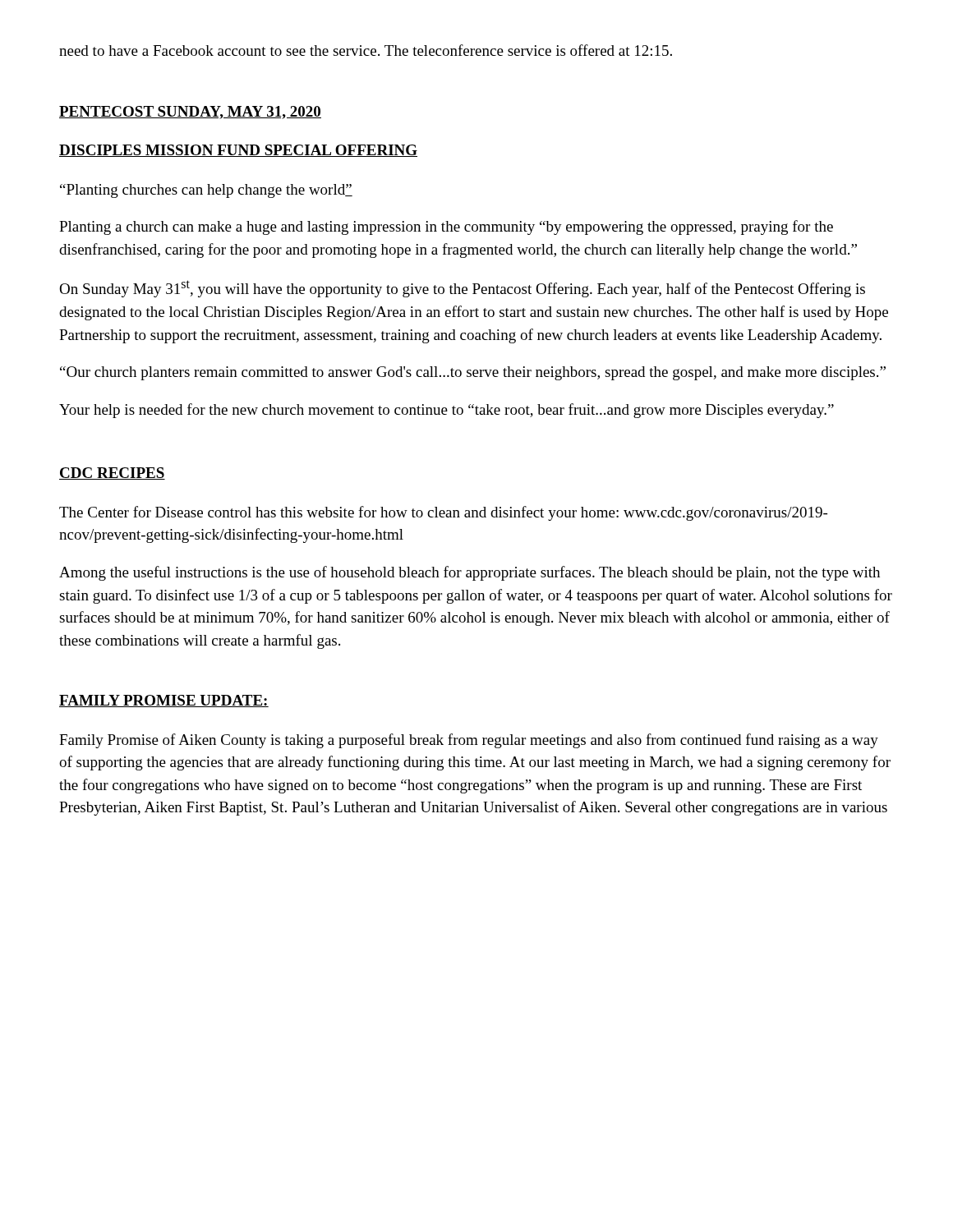The image size is (953, 1232).
Task: Find the section header on this page that starts "DISCIPLES MISSION FUND"
Action: [238, 150]
